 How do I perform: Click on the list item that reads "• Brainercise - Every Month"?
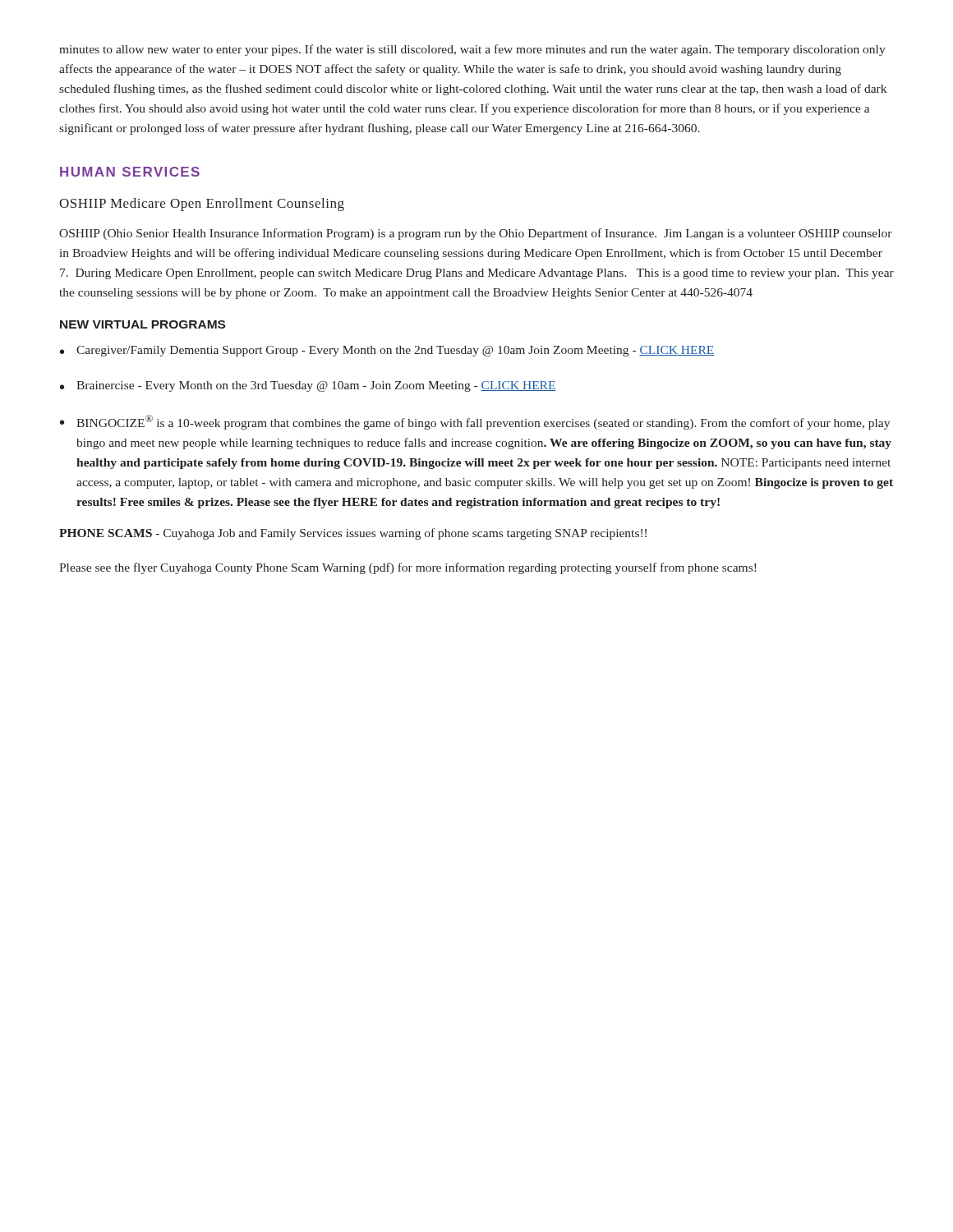point(307,387)
